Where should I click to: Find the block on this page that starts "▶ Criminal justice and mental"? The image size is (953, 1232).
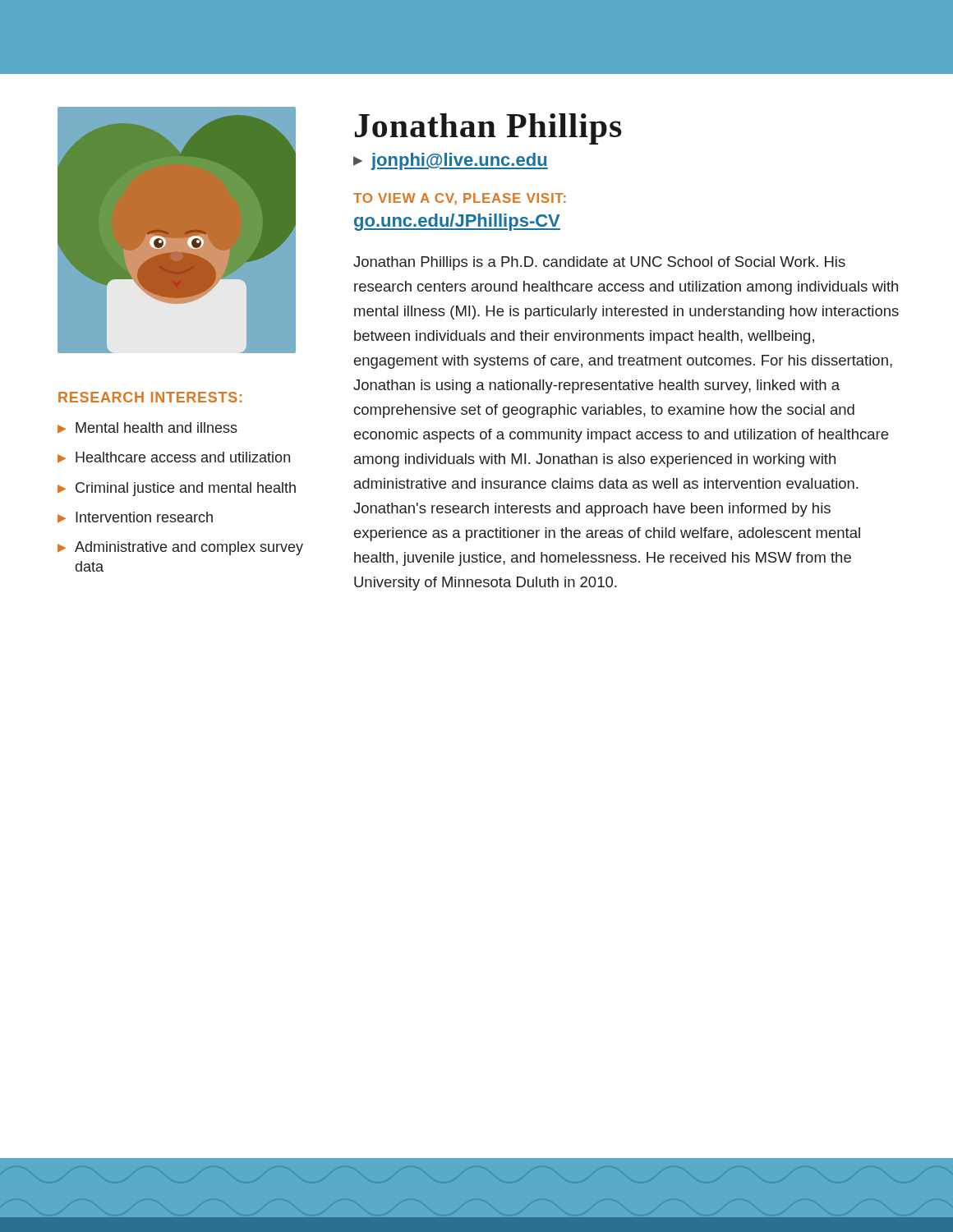point(177,488)
